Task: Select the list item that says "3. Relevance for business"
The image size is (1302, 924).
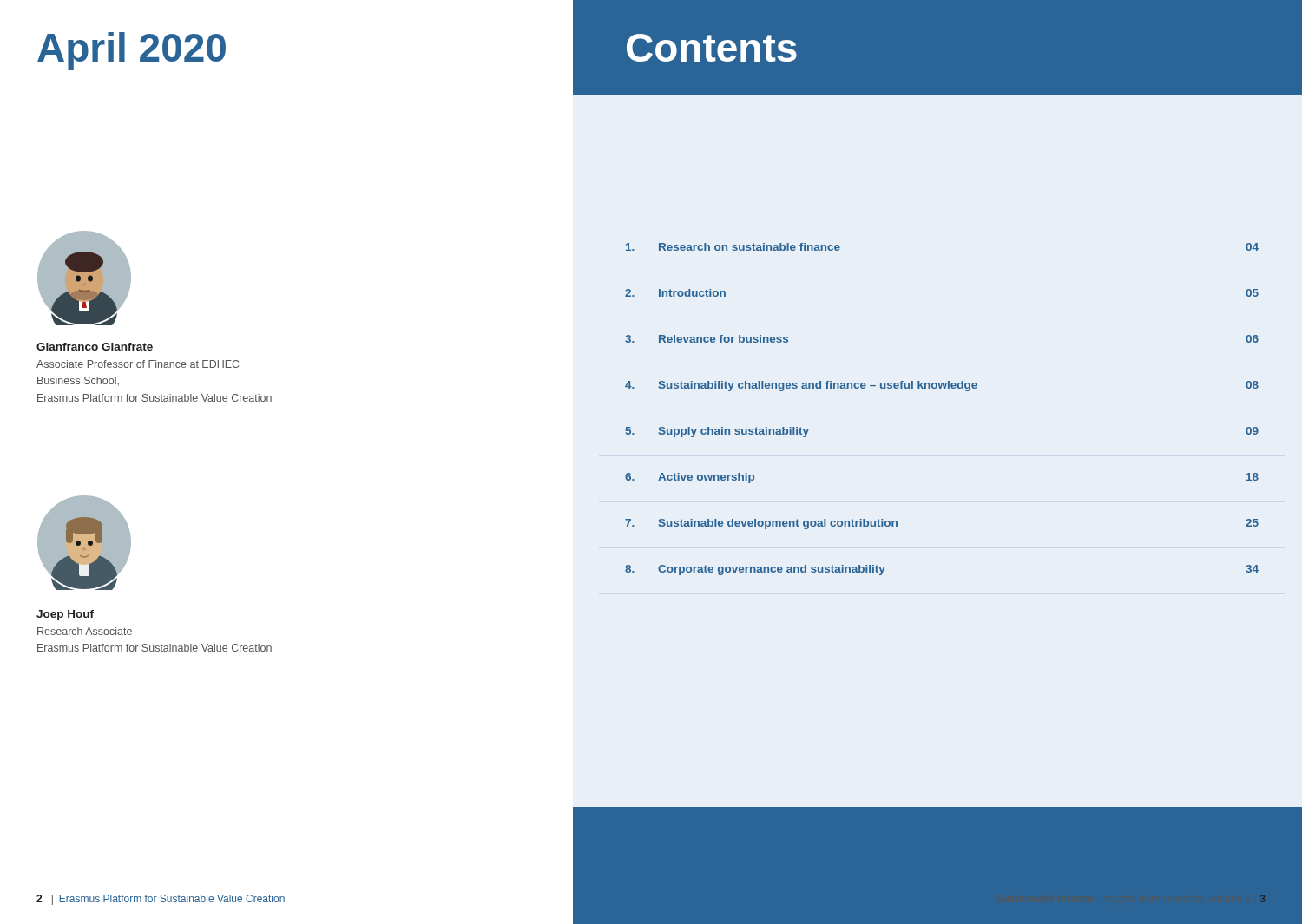Action: click(x=724, y=339)
